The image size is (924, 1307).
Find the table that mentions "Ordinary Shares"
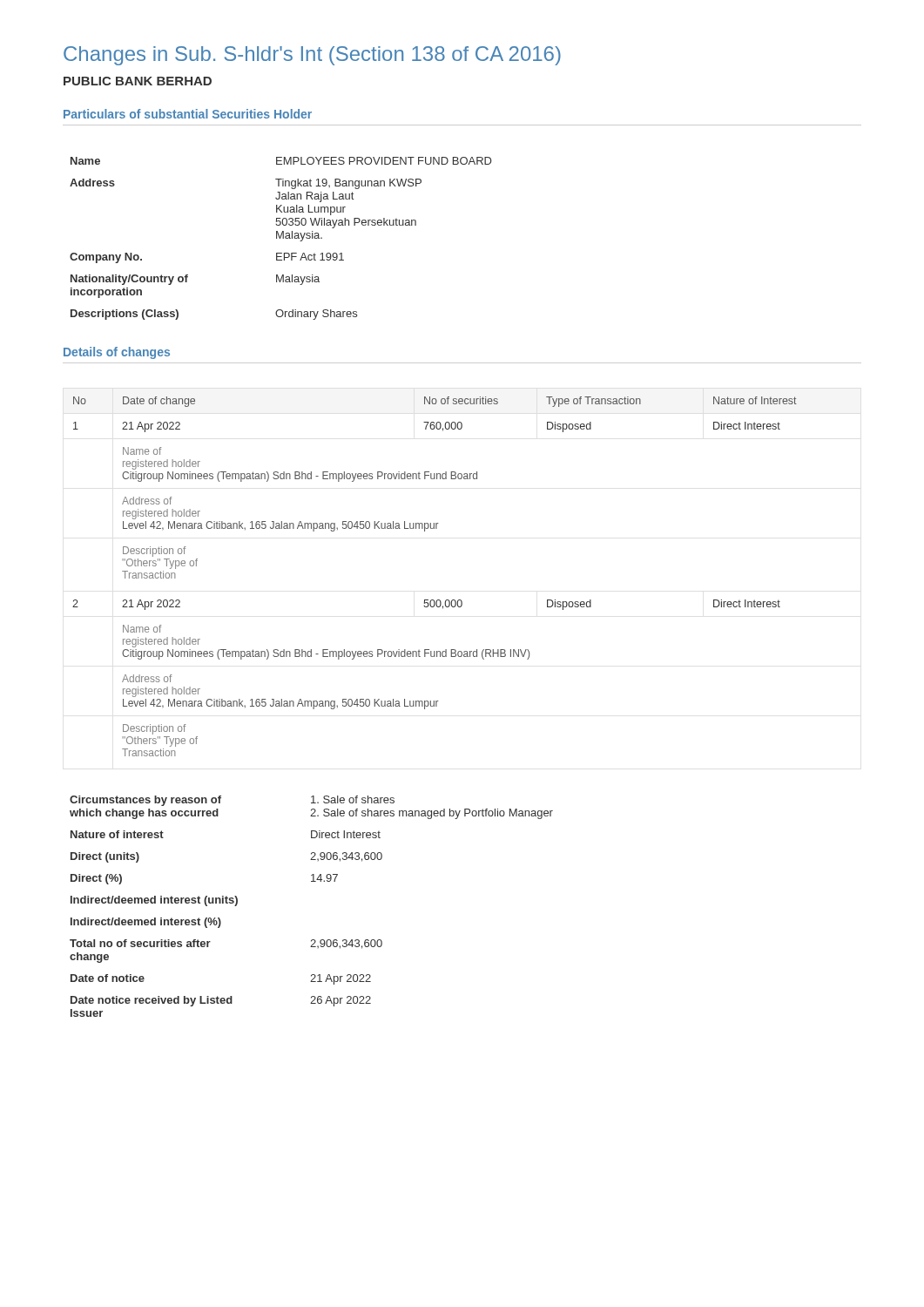click(462, 237)
